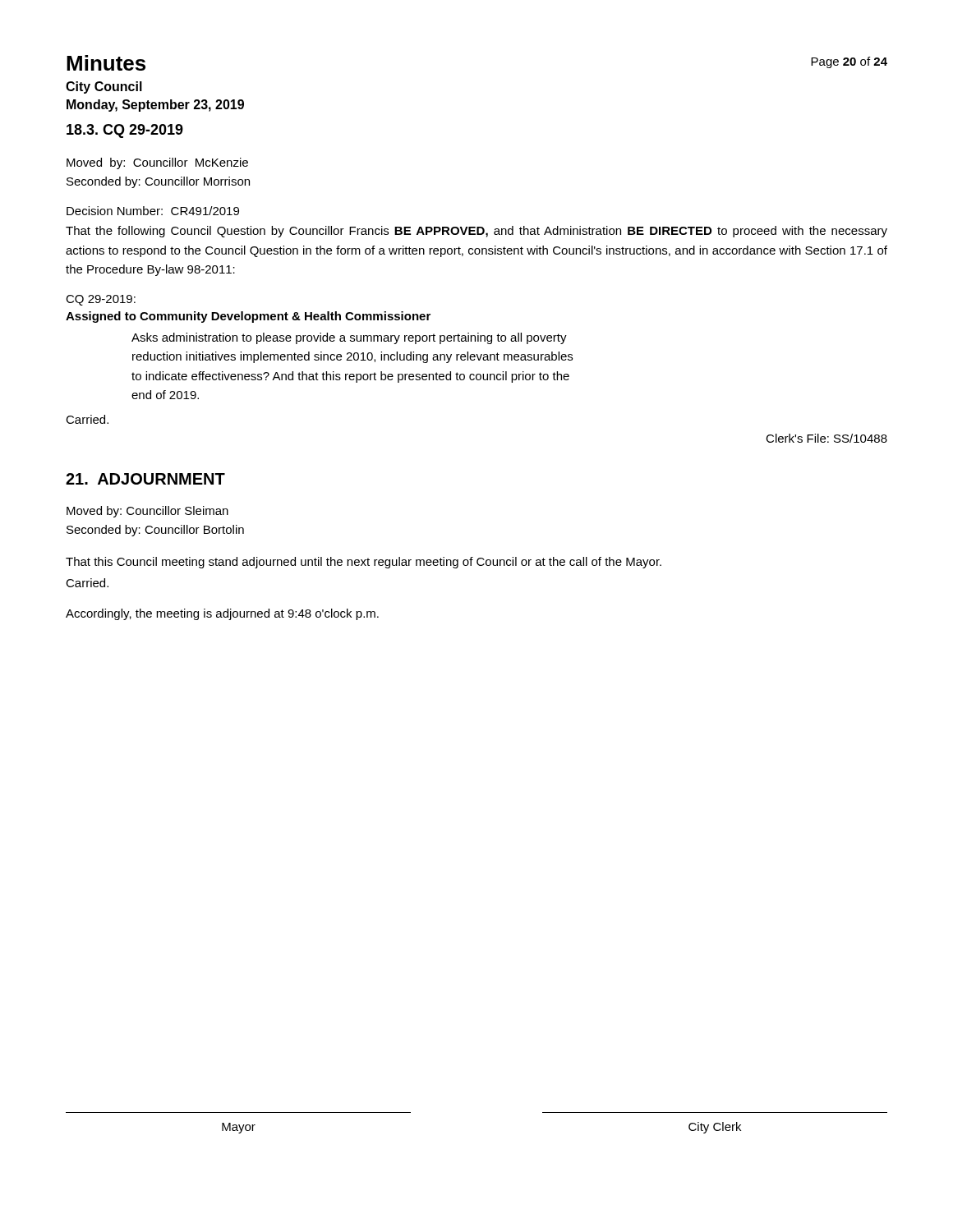Select the text starting "Assigned to Community Development & Health Commissioner"

pos(248,316)
